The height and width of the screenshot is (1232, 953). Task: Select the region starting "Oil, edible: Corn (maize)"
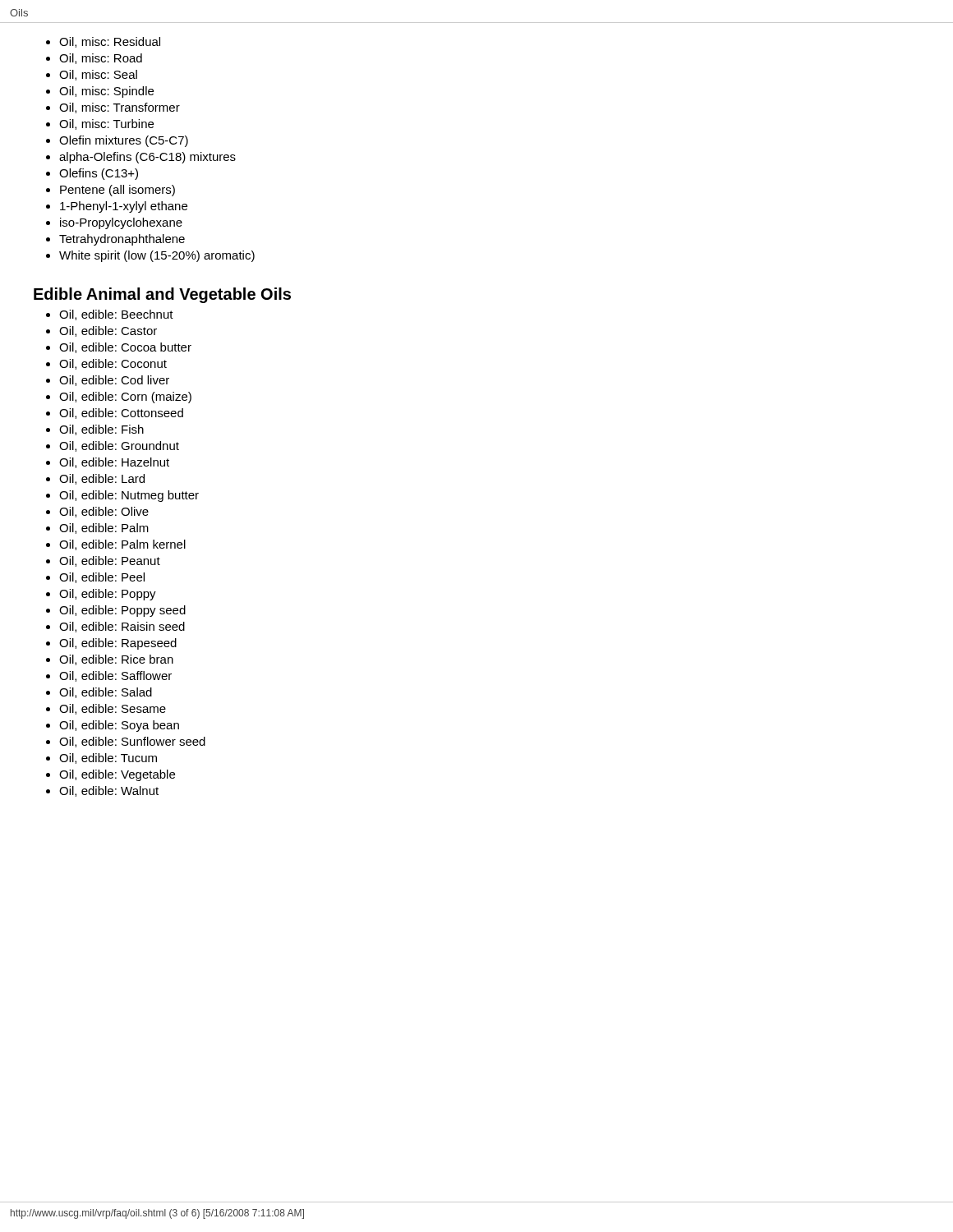(125, 398)
